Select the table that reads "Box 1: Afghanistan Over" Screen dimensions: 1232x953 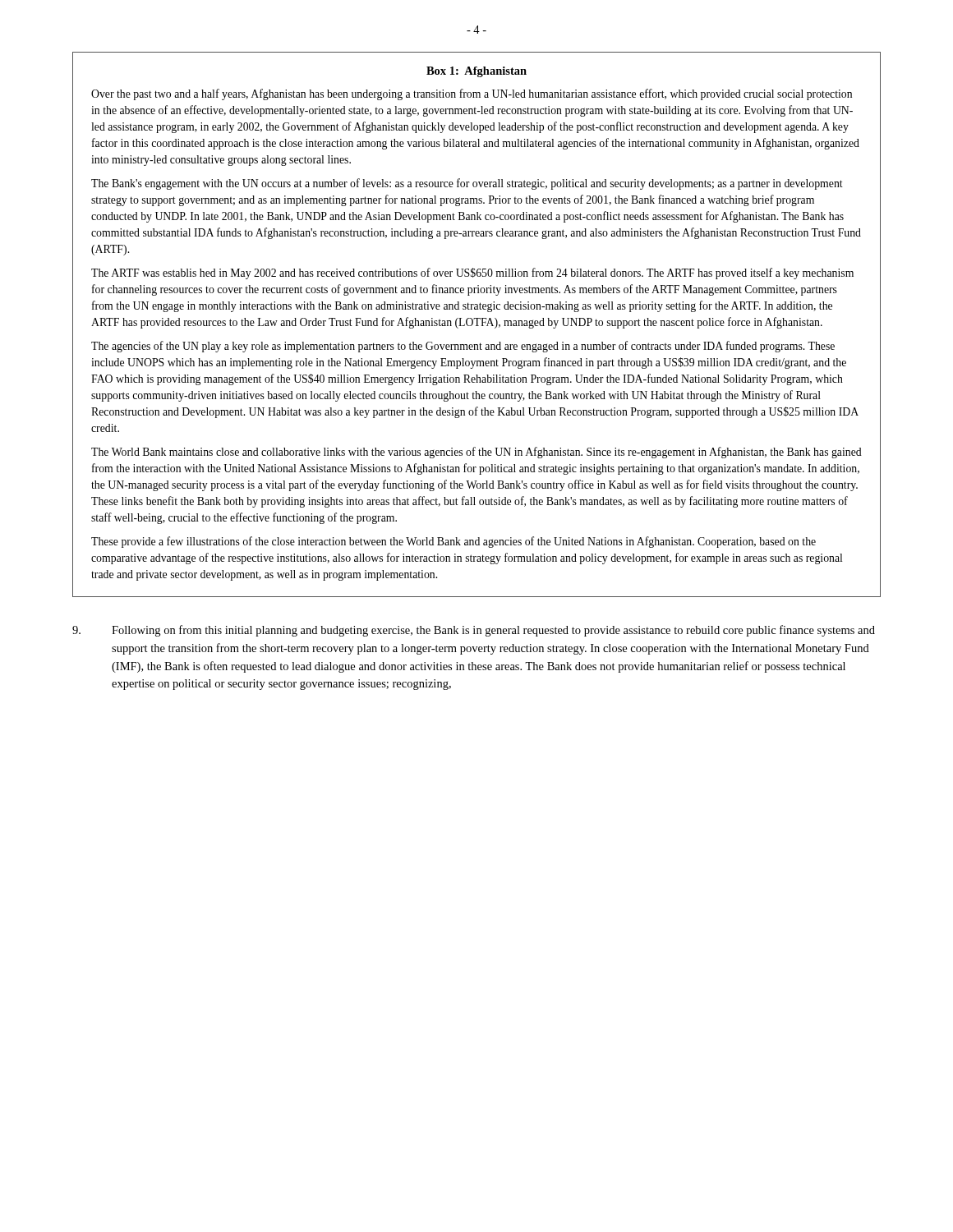coord(476,324)
